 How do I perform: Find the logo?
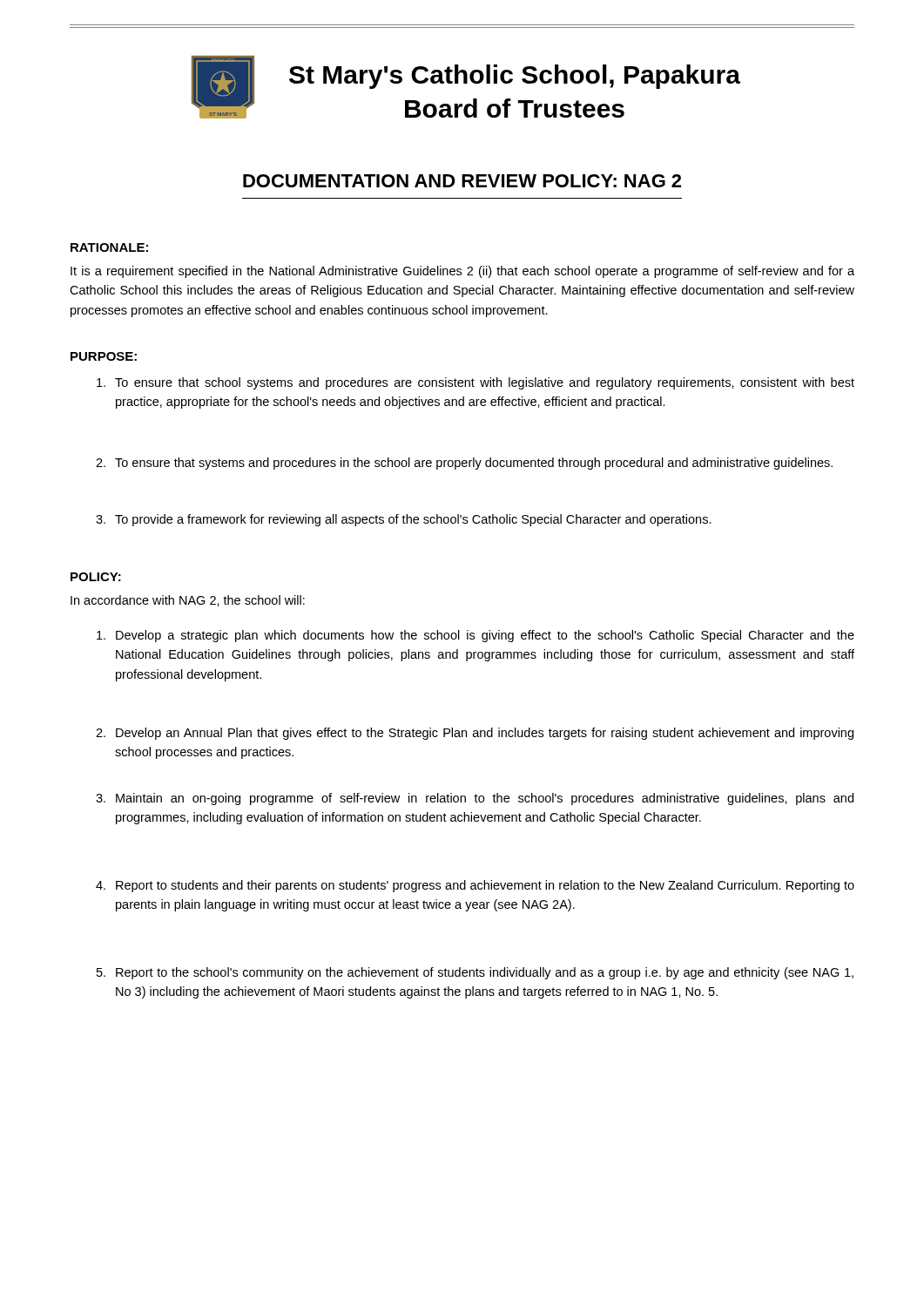[223, 91]
